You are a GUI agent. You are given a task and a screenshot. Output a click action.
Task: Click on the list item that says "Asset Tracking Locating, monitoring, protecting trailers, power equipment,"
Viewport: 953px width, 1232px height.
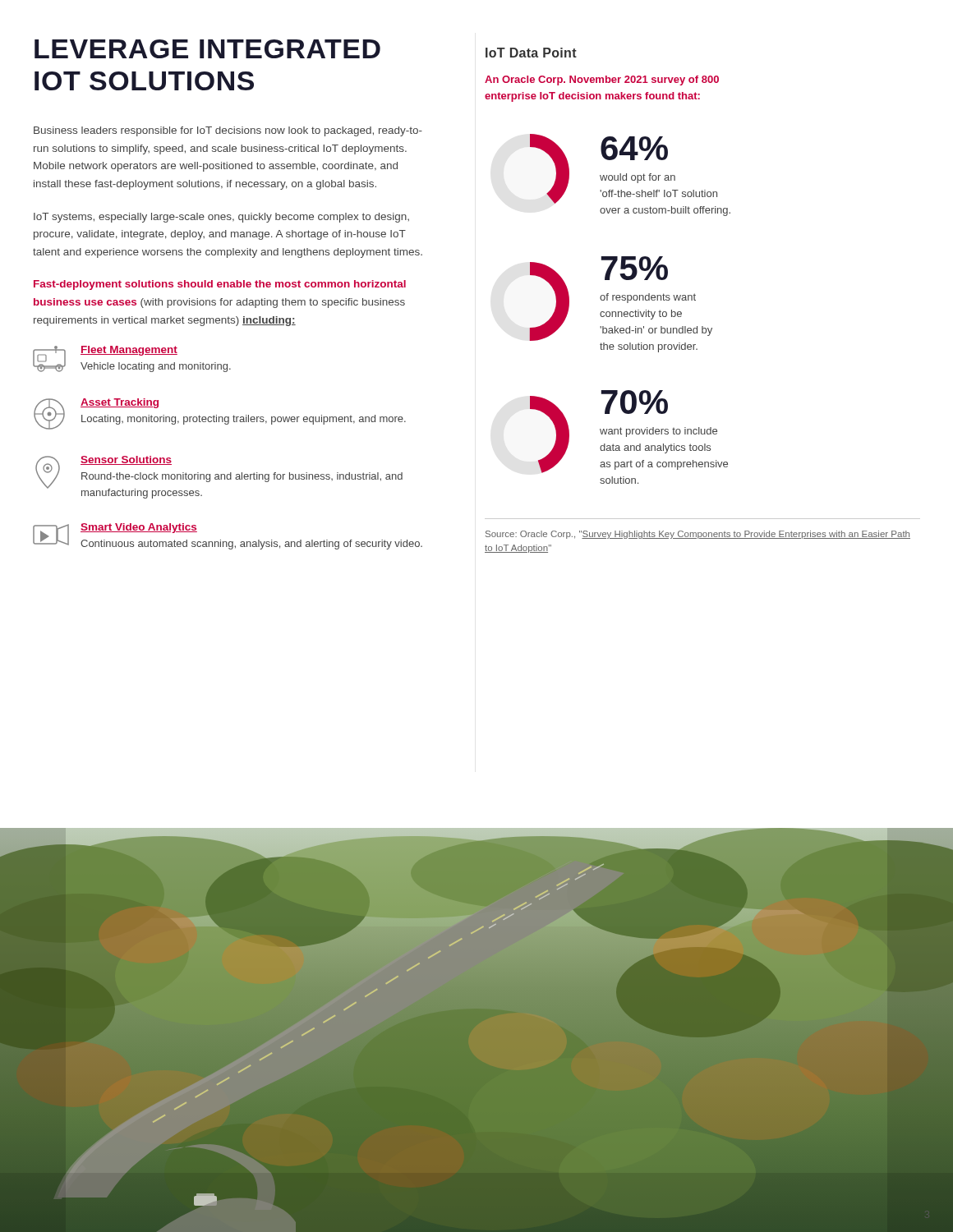pyautogui.click(x=230, y=415)
